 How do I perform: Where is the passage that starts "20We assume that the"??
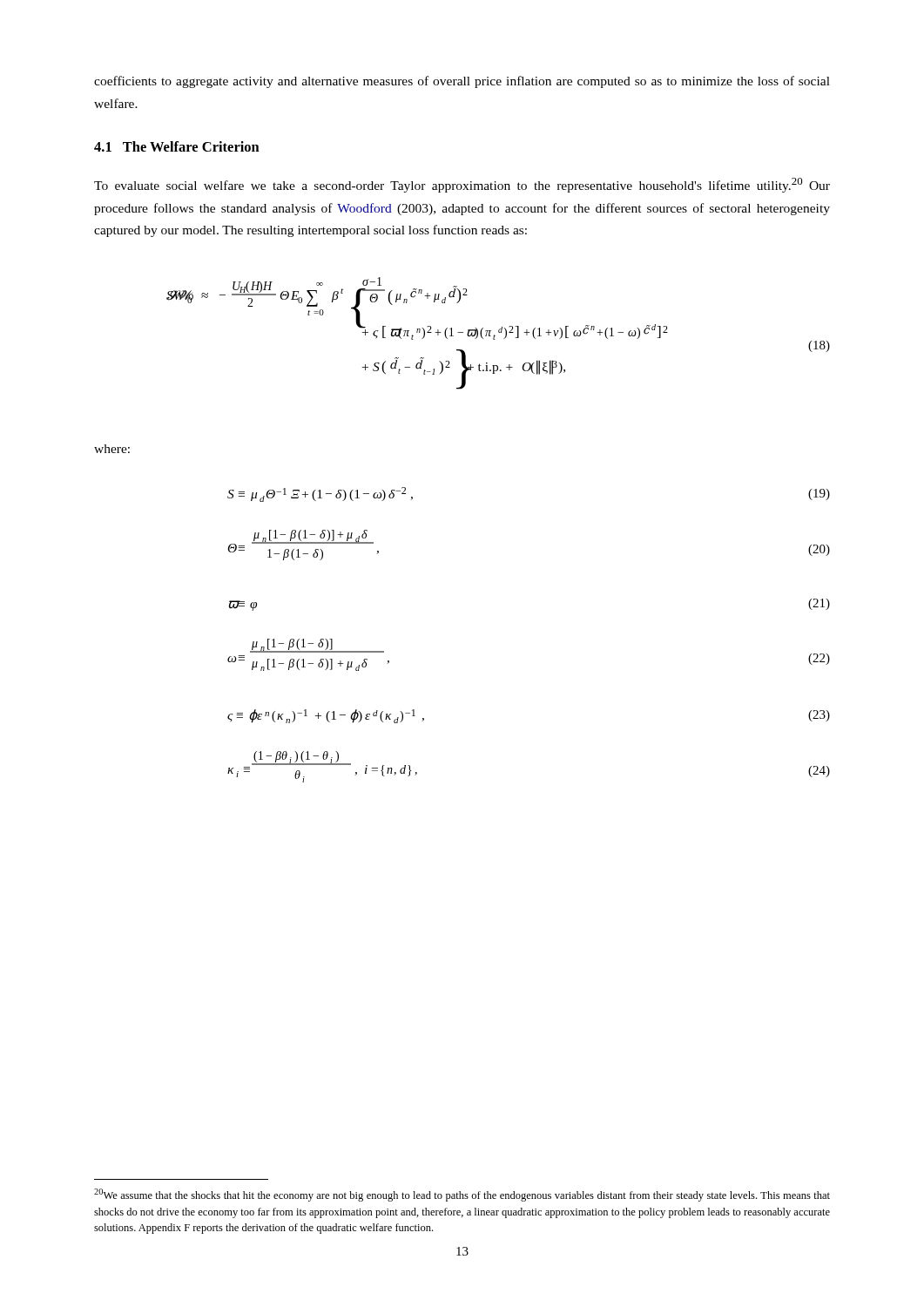[x=462, y=1210]
